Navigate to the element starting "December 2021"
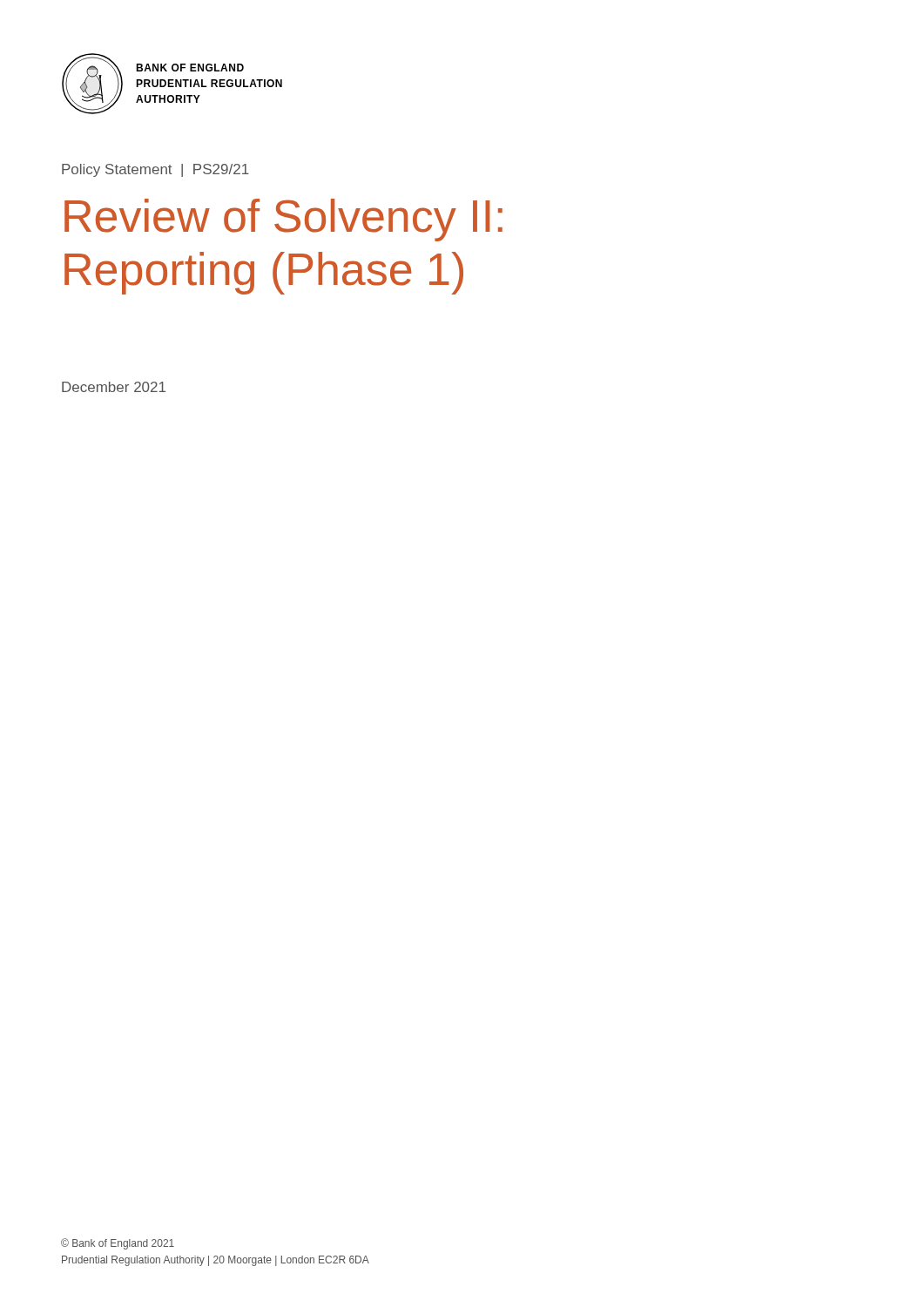 click(114, 387)
